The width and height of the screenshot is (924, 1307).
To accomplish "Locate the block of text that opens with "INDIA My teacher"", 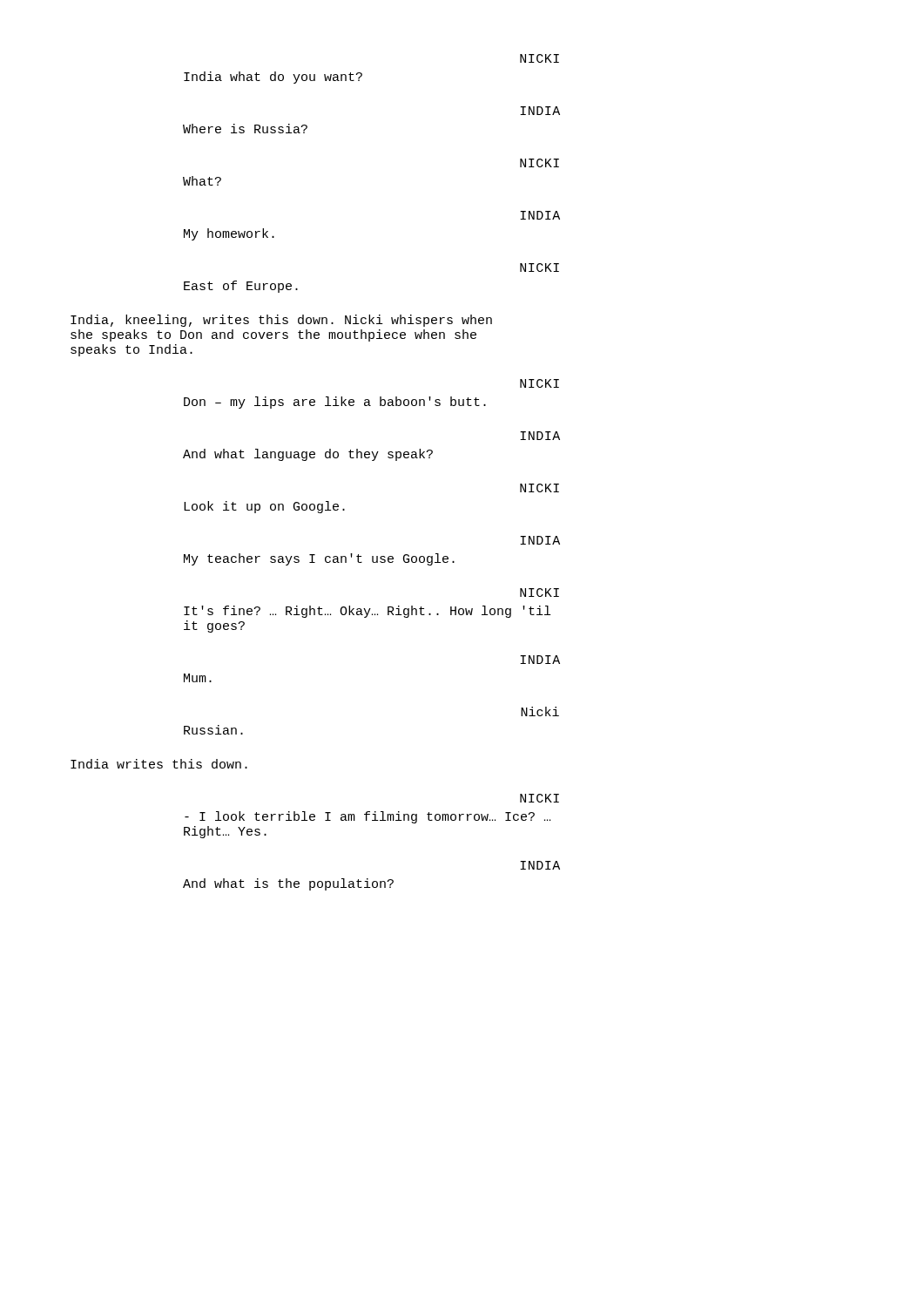I will (540, 540).
